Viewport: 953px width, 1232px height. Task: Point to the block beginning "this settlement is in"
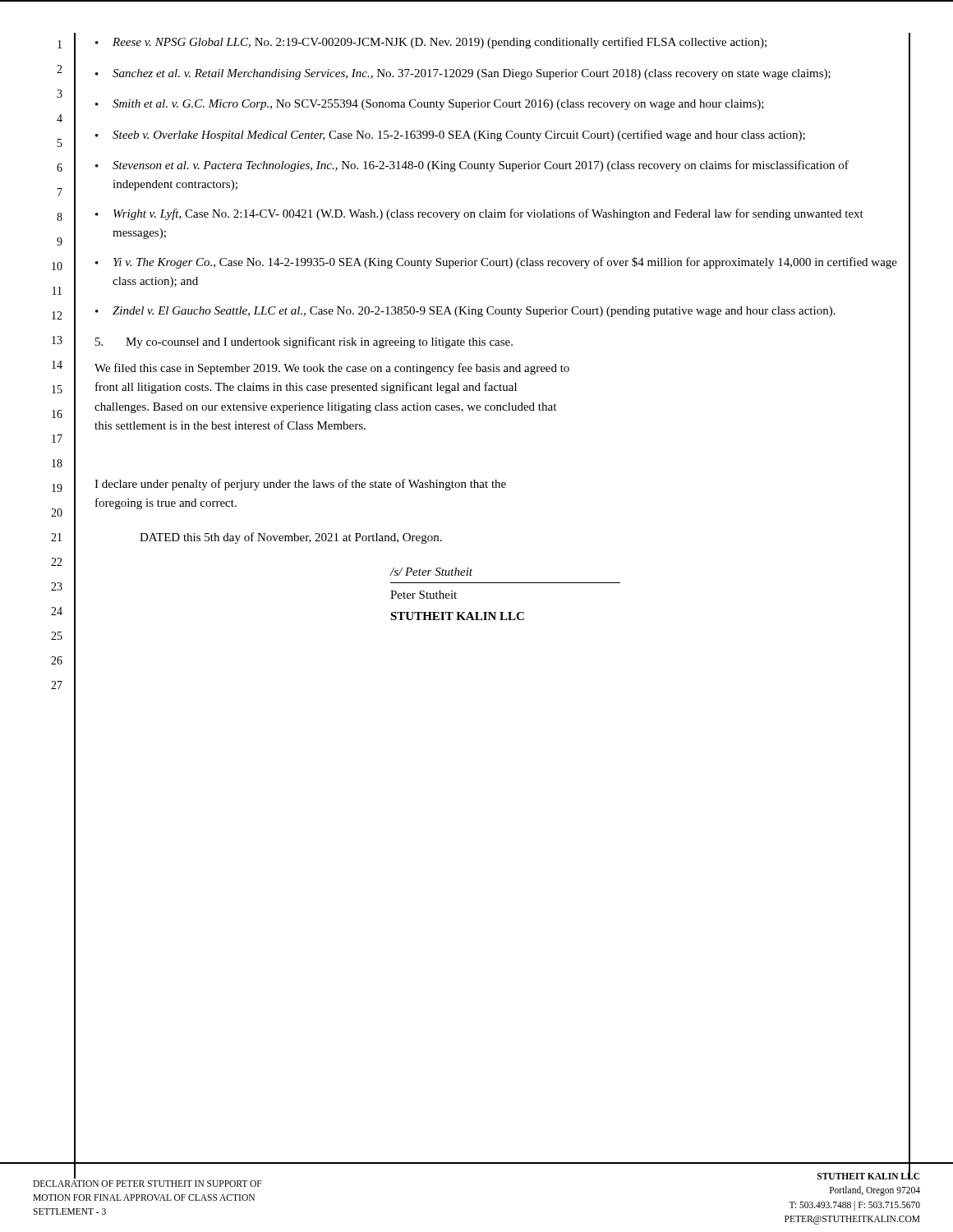[230, 425]
